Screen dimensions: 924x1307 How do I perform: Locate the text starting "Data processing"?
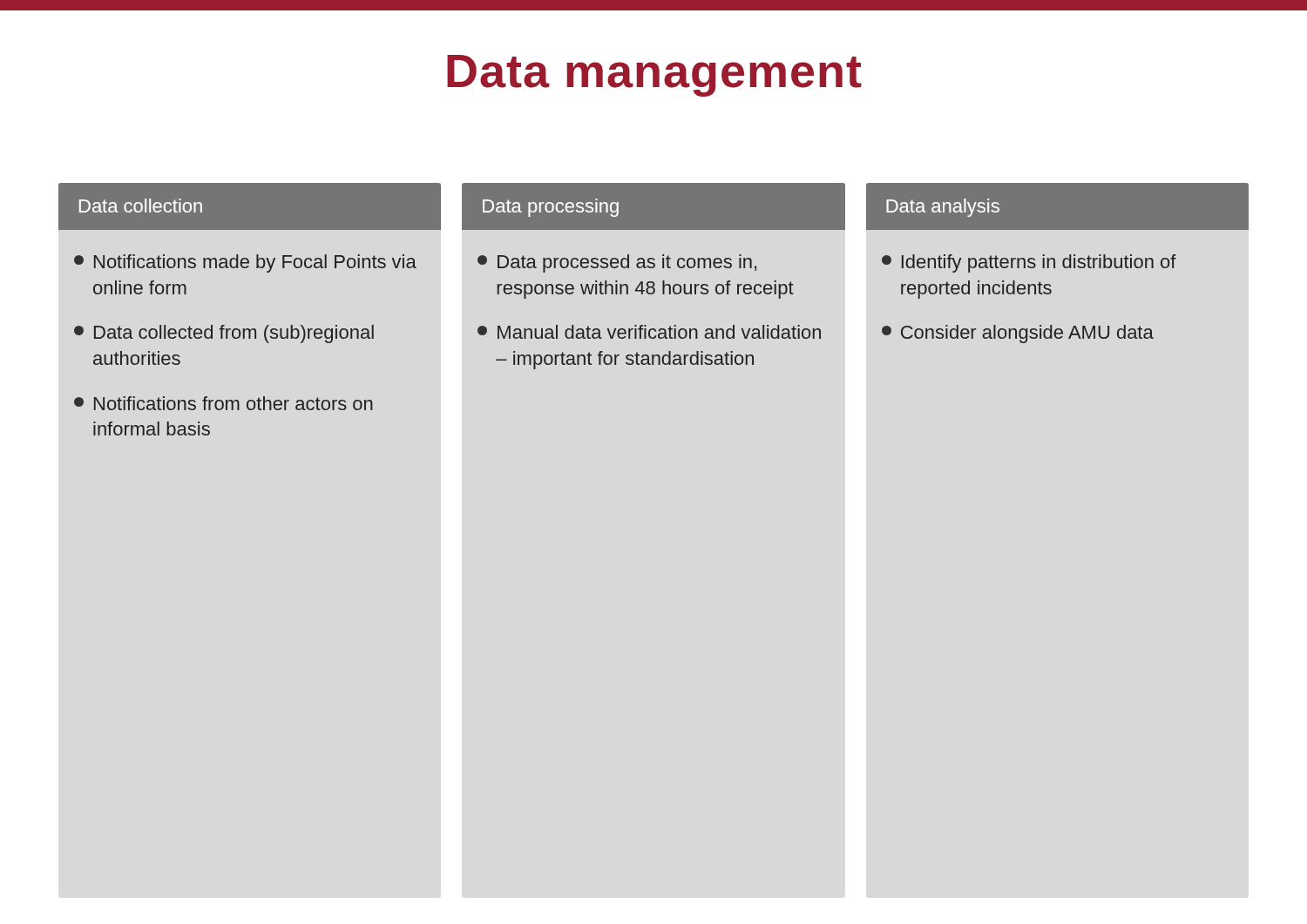click(551, 206)
